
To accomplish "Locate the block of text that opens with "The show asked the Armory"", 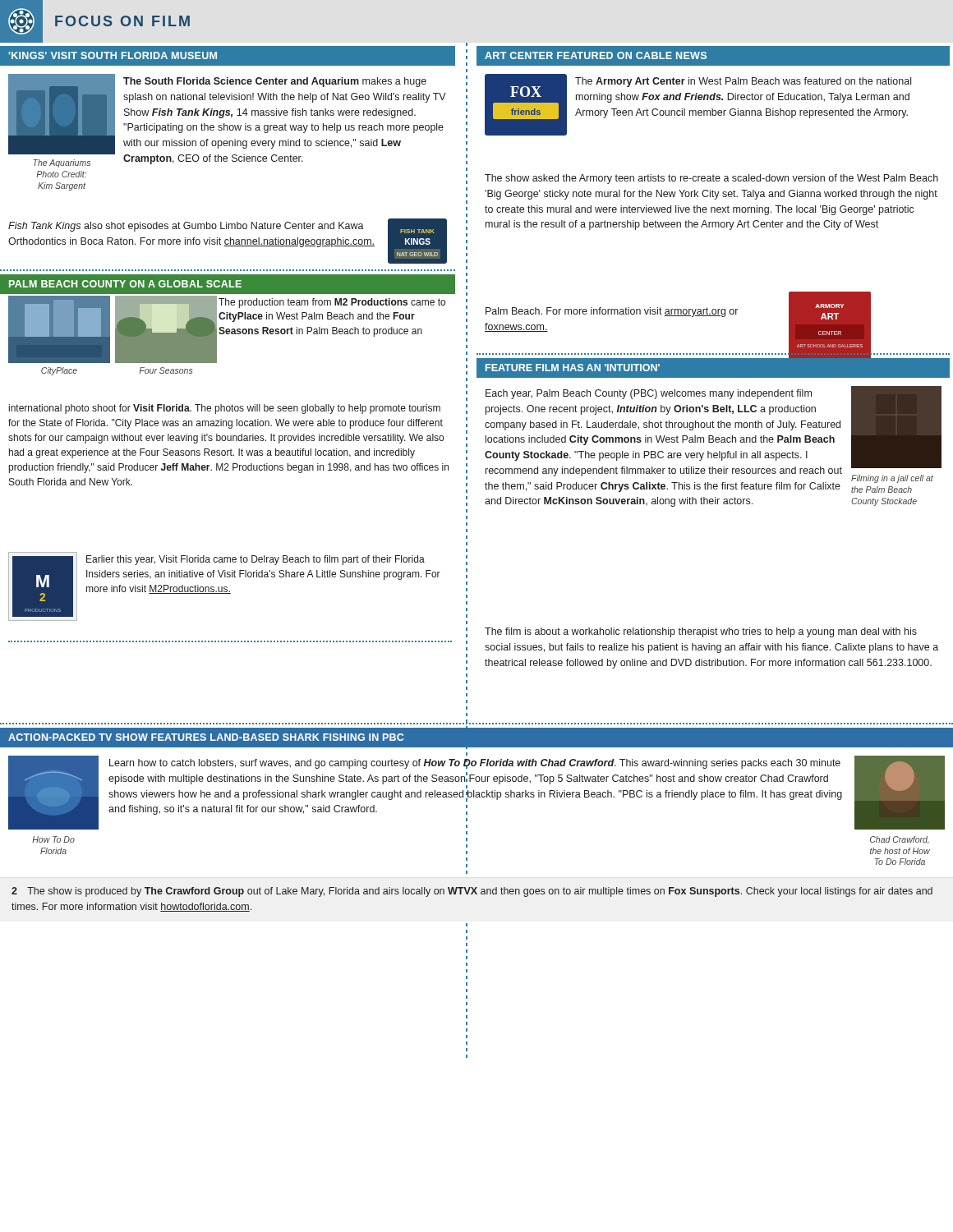I will (x=712, y=201).
